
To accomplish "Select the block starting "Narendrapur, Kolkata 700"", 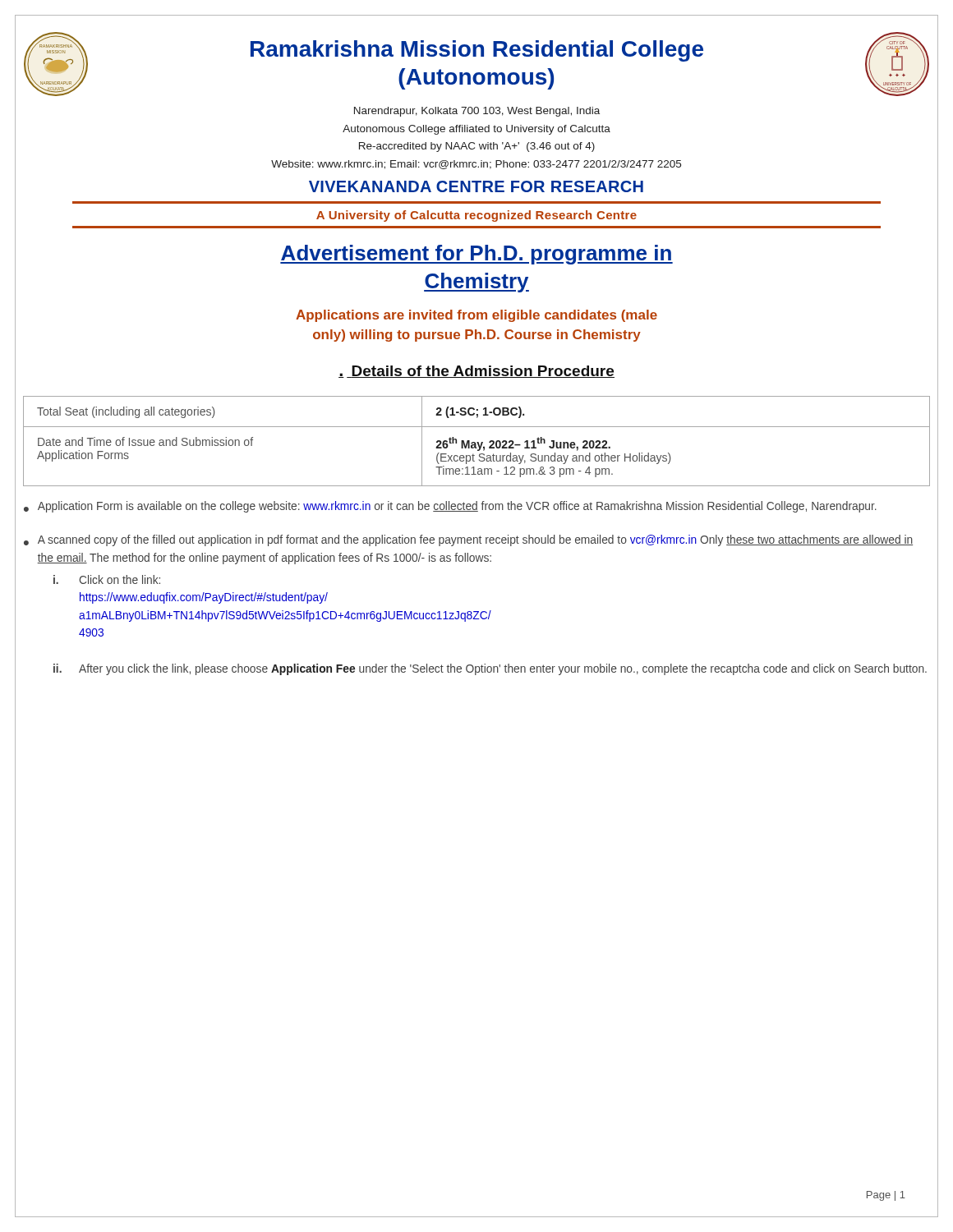I will coord(476,137).
